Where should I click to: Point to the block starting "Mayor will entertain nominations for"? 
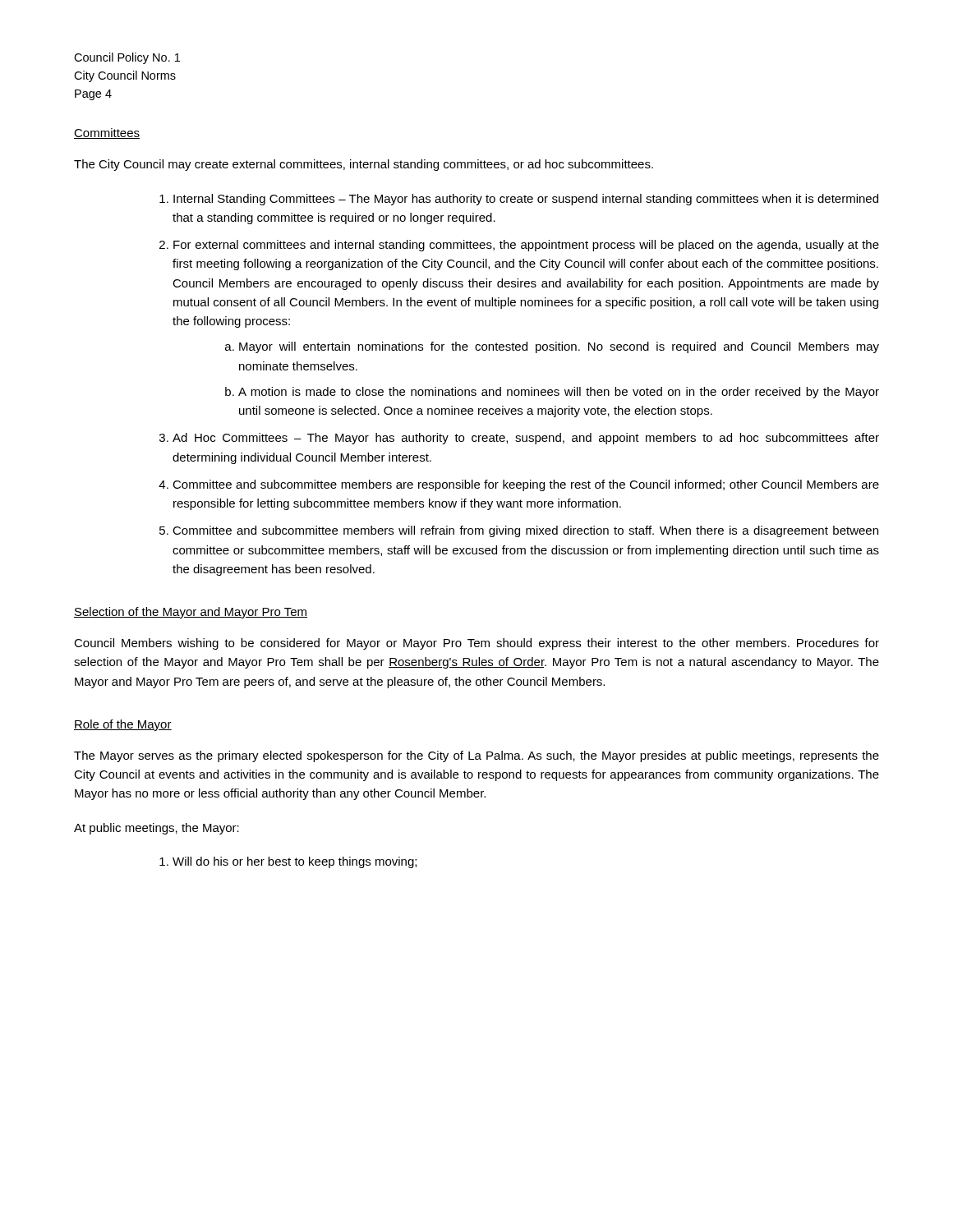(x=559, y=356)
